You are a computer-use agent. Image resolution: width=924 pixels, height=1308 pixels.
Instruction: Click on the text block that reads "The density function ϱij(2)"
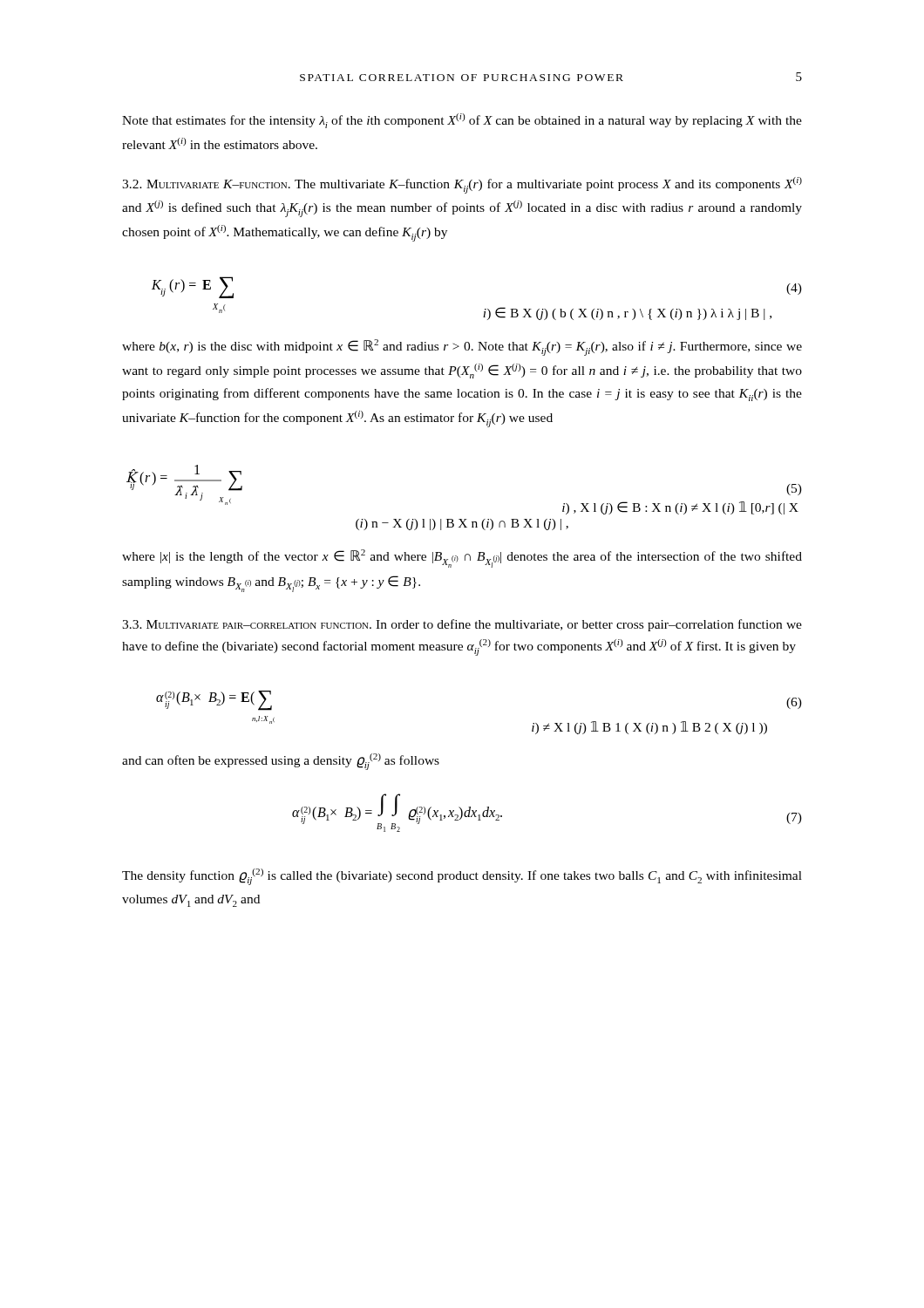coord(462,887)
